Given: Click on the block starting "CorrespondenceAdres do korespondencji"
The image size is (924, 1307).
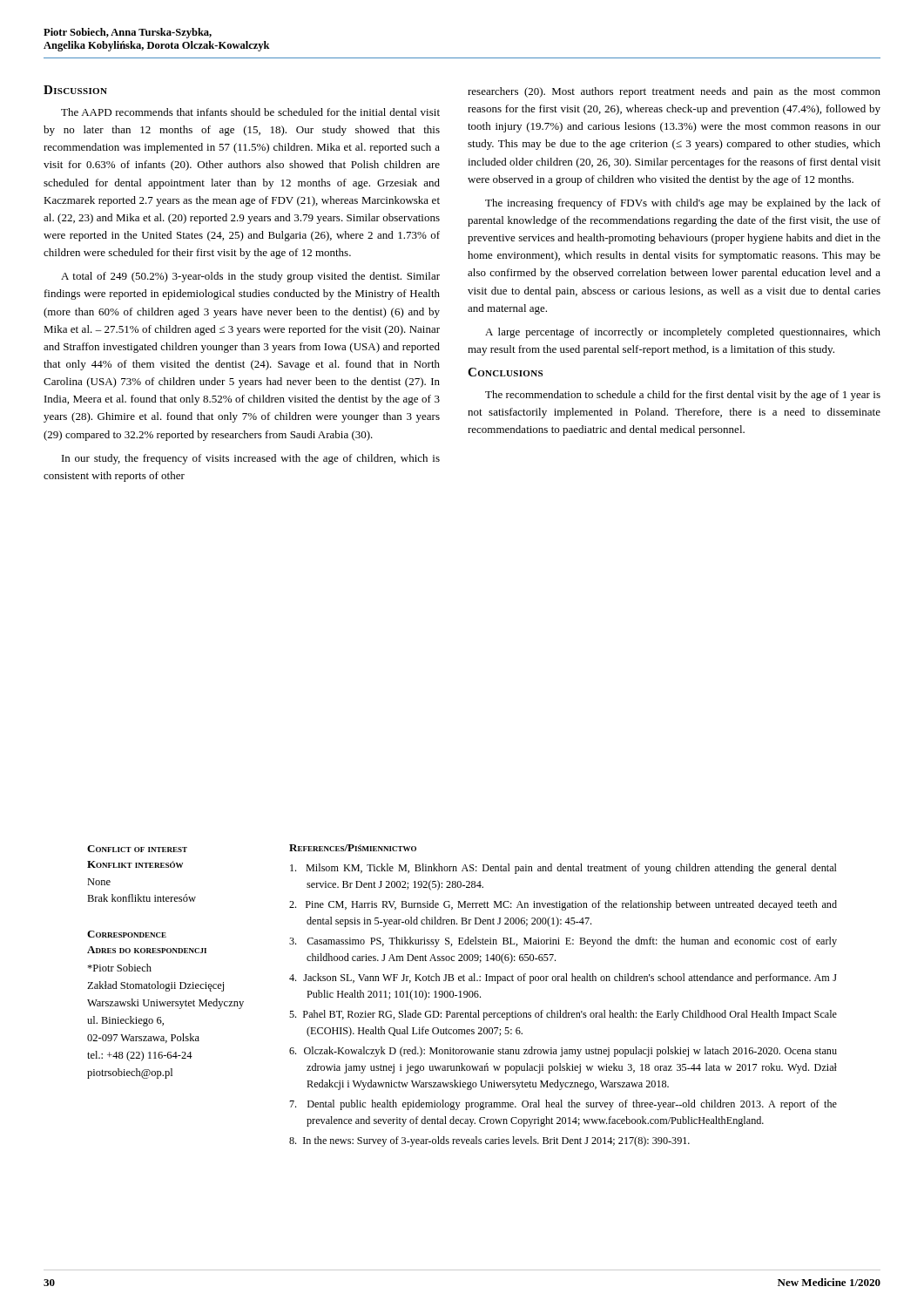Looking at the screenshot, I should pos(147,941).
